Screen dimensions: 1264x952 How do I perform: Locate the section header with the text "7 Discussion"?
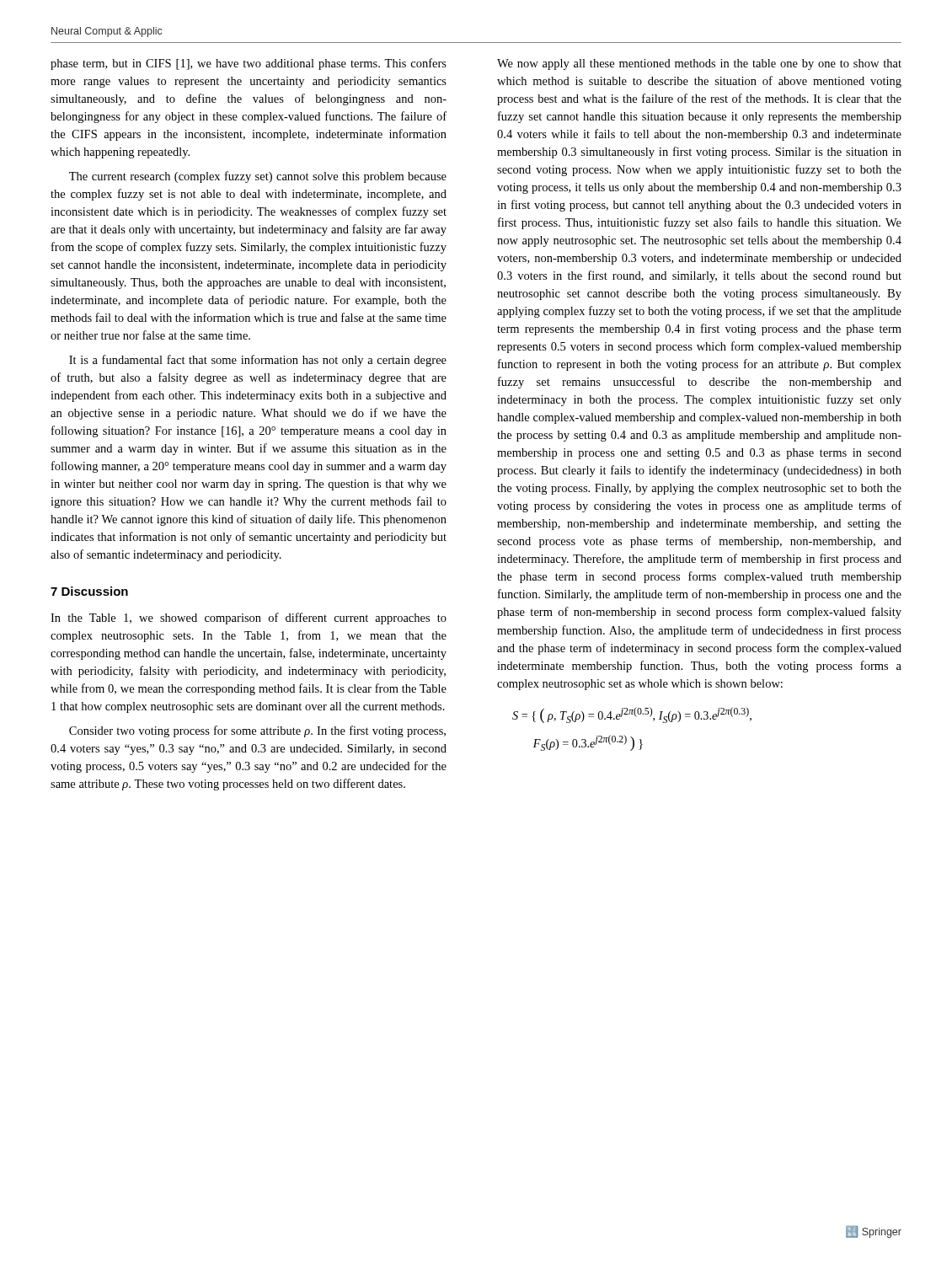[x=90, y=591]
